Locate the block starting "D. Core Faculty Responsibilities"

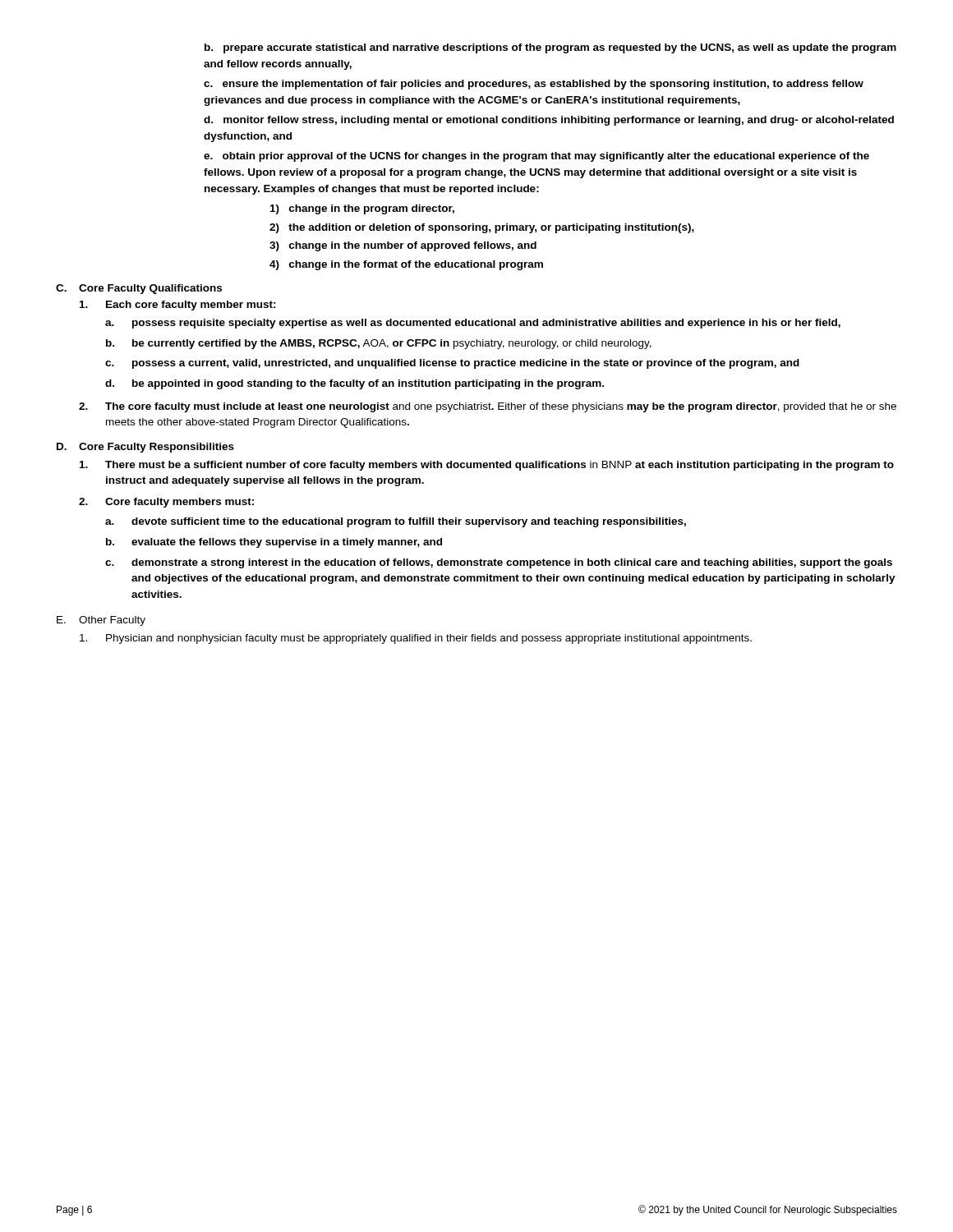145,446
